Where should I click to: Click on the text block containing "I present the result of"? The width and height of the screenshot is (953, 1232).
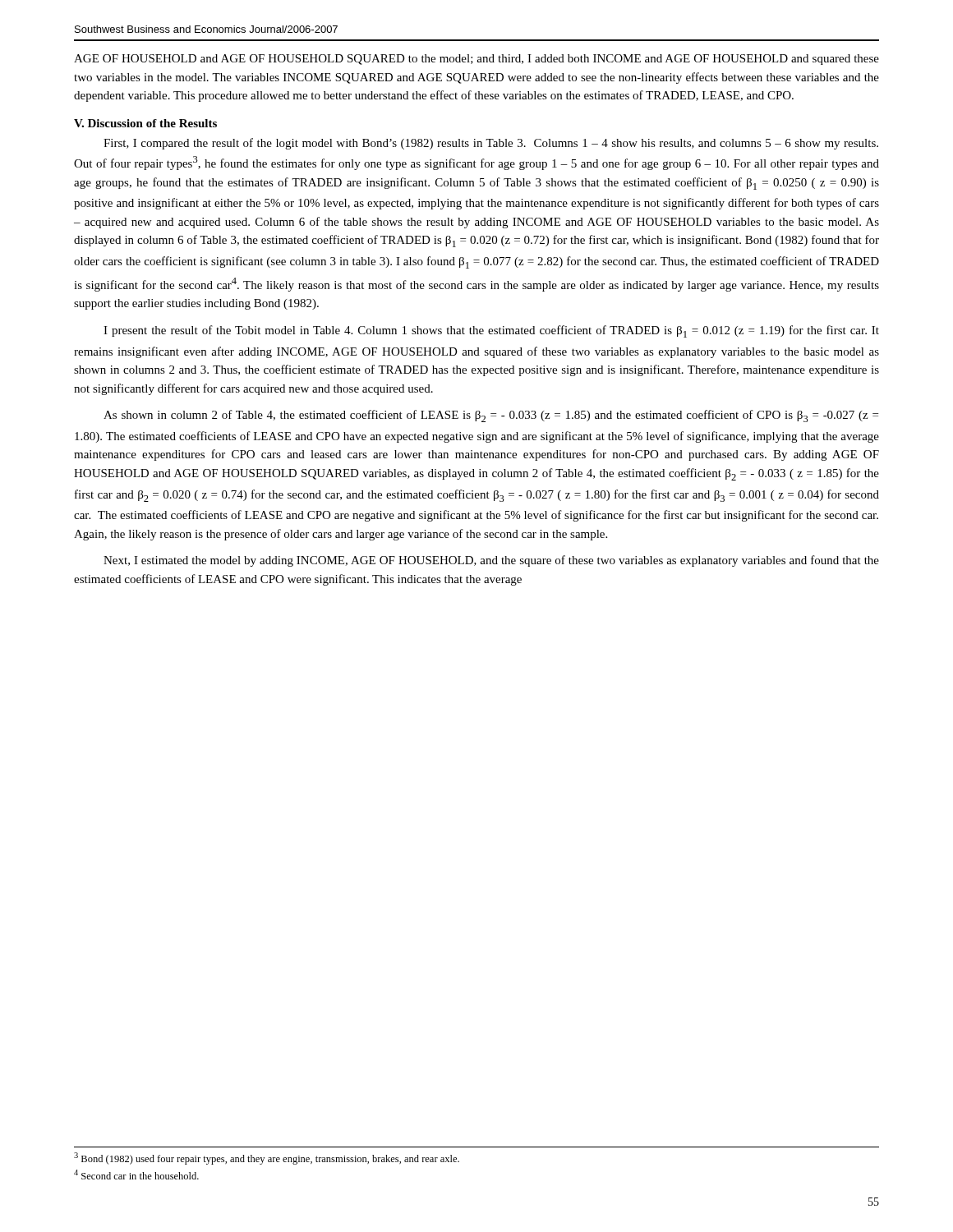coord(476,359)
